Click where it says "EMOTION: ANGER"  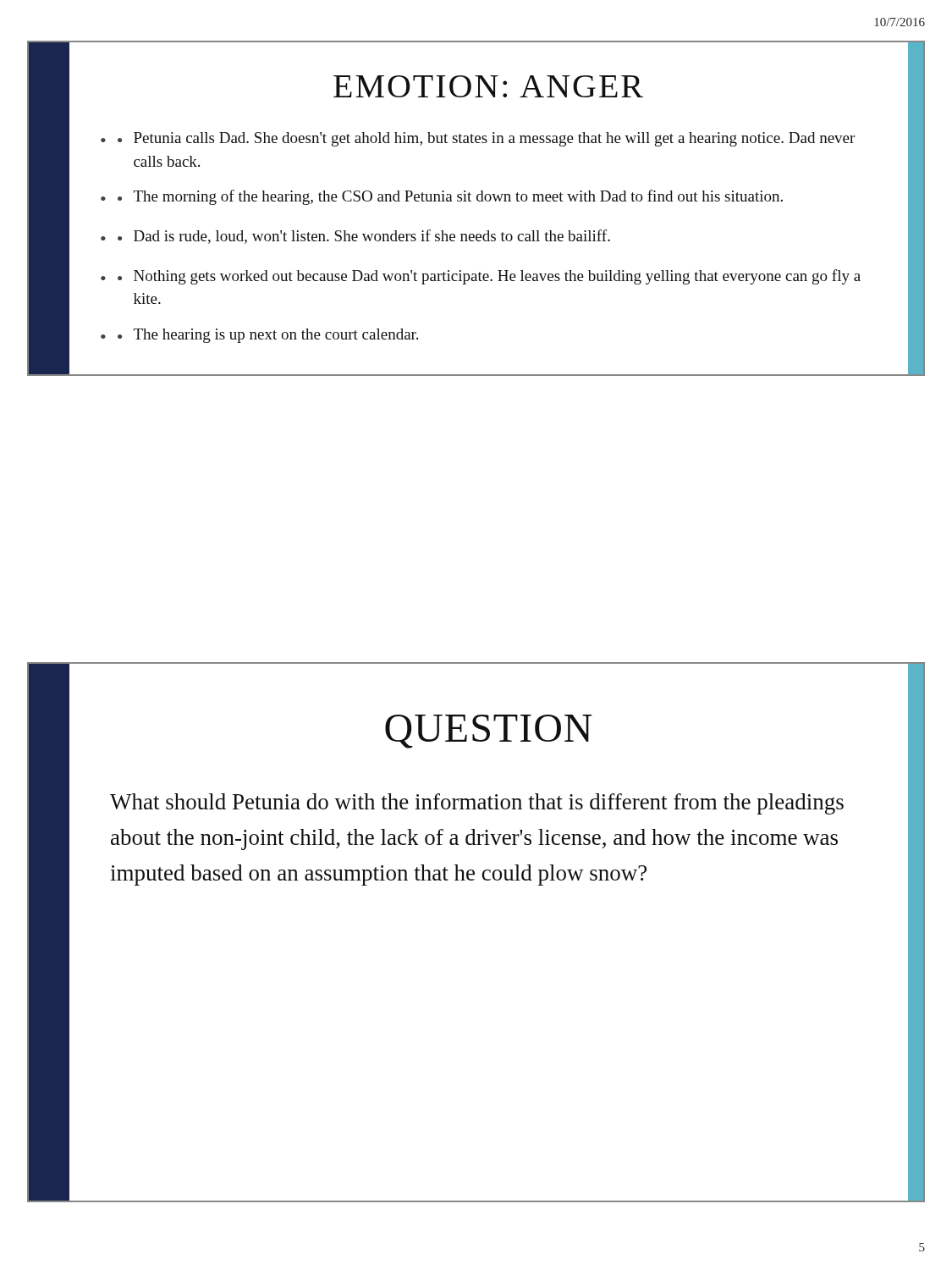(x=489, y=86)
